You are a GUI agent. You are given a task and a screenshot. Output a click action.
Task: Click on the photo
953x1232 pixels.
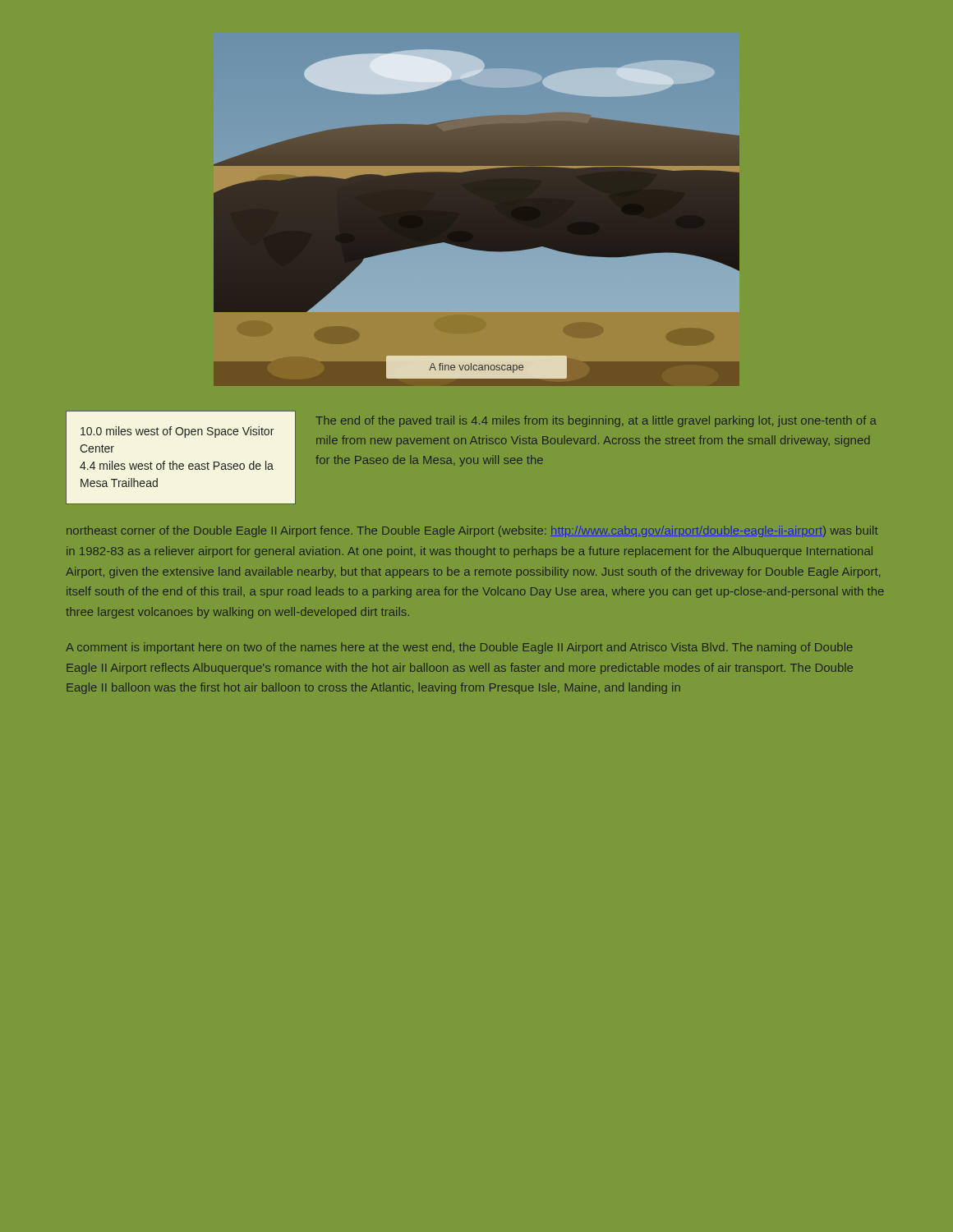click(476, 209)
